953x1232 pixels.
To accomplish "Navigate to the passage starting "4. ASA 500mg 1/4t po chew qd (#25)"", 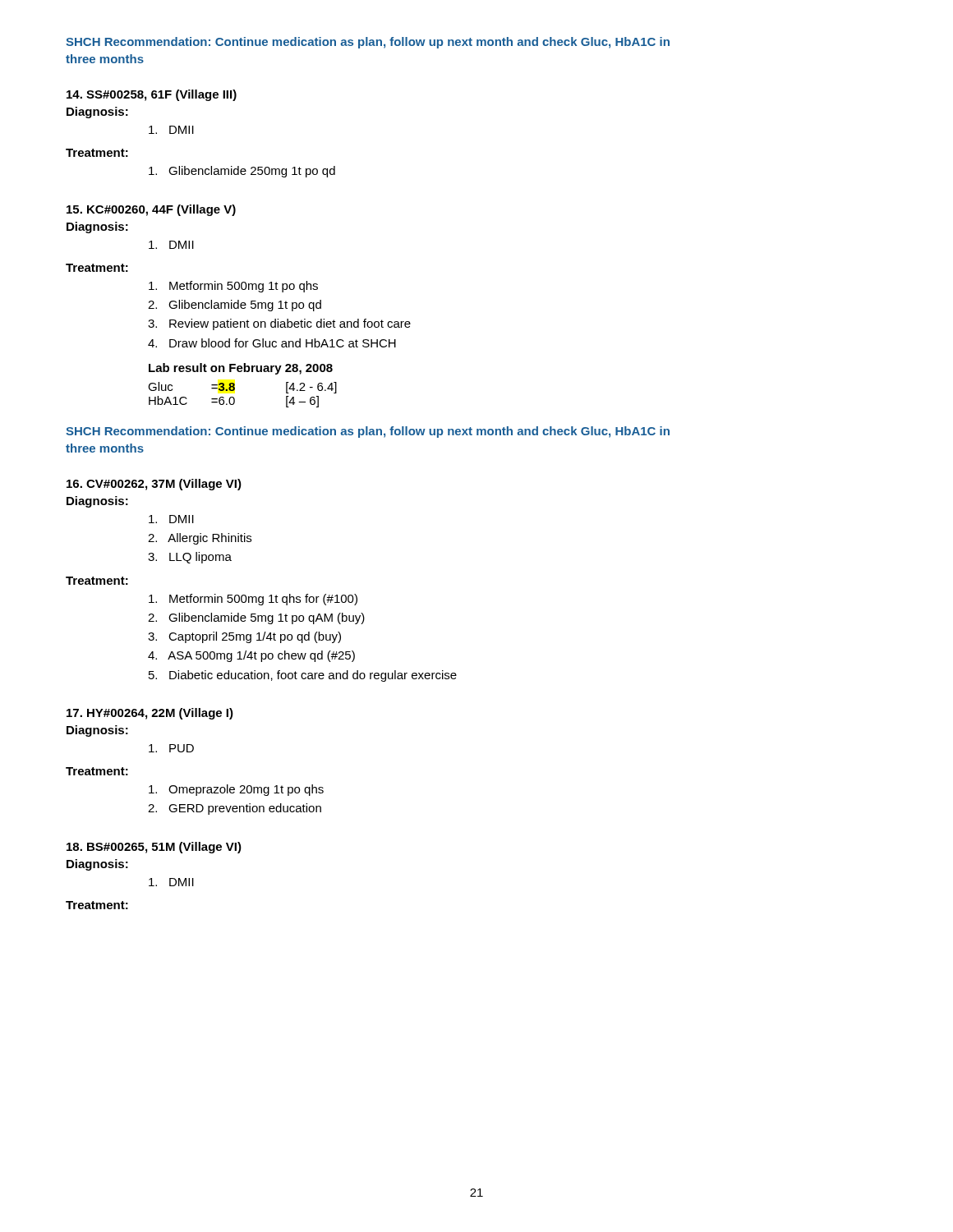I will tap(252, 655).
